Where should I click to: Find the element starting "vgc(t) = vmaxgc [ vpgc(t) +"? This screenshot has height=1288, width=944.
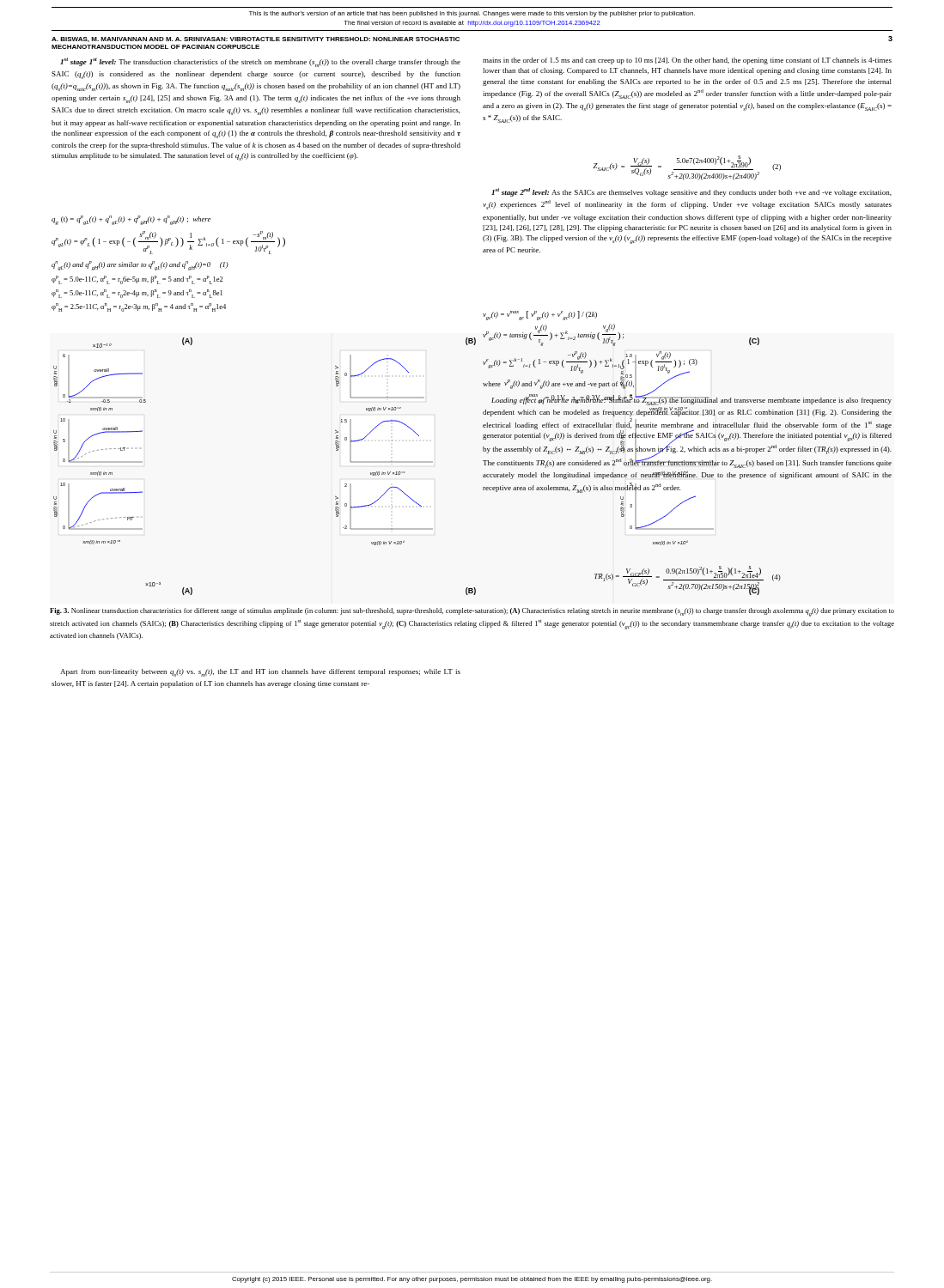687,355
